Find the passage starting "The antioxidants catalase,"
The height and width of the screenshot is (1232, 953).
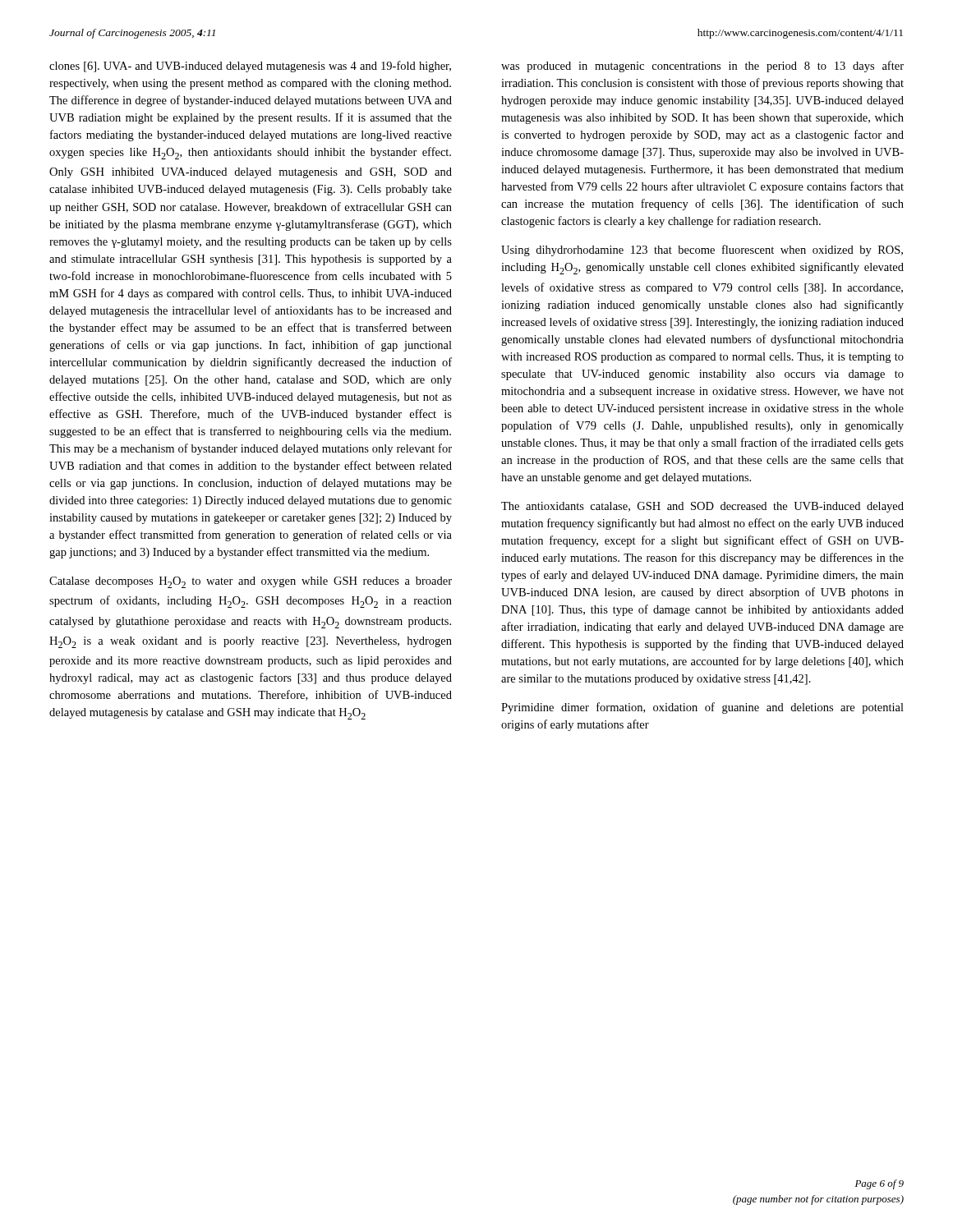(702, 592)
